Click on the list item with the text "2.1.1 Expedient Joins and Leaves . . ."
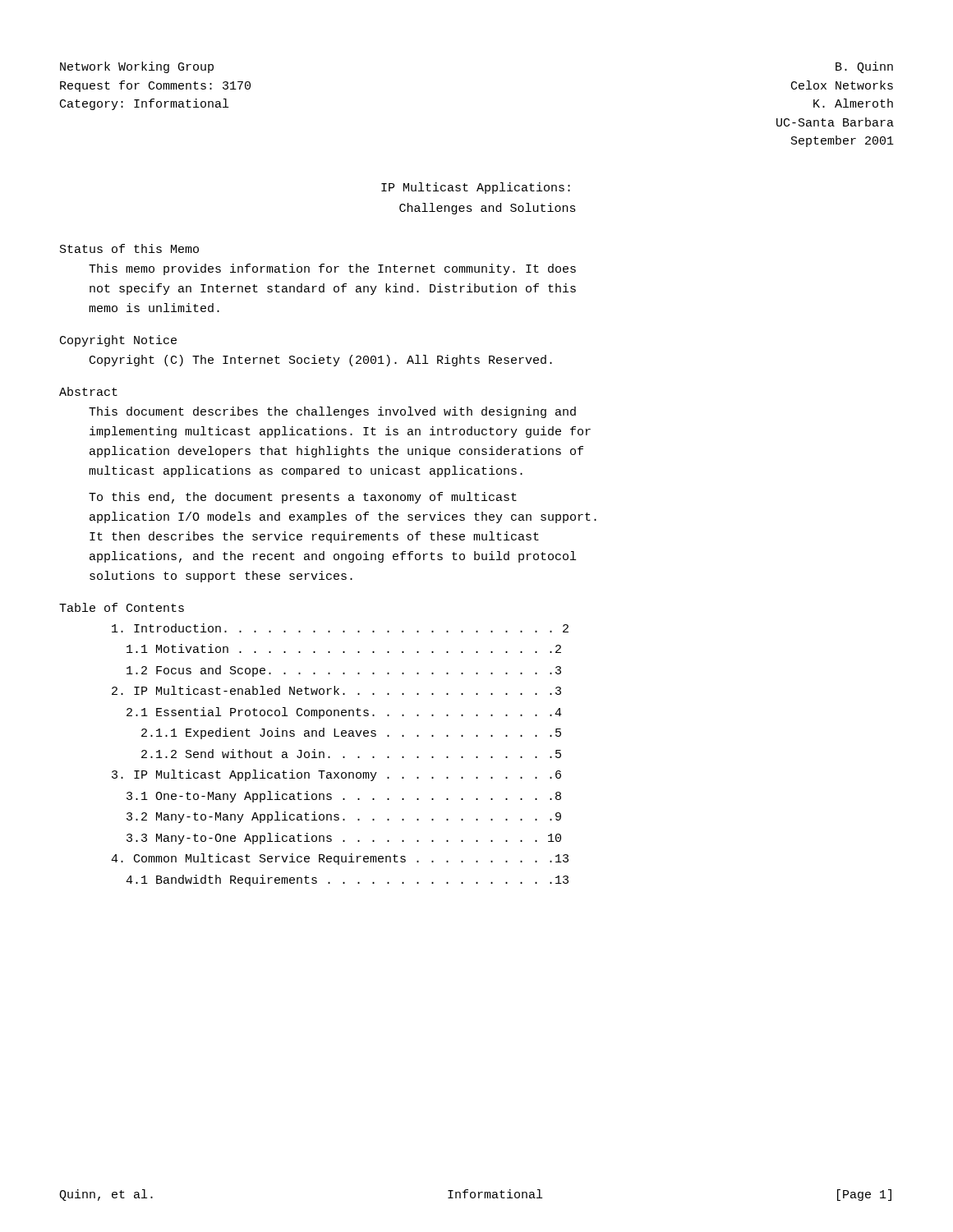The width and height of the screenshot is (953, 1232). tap(491, 734)
